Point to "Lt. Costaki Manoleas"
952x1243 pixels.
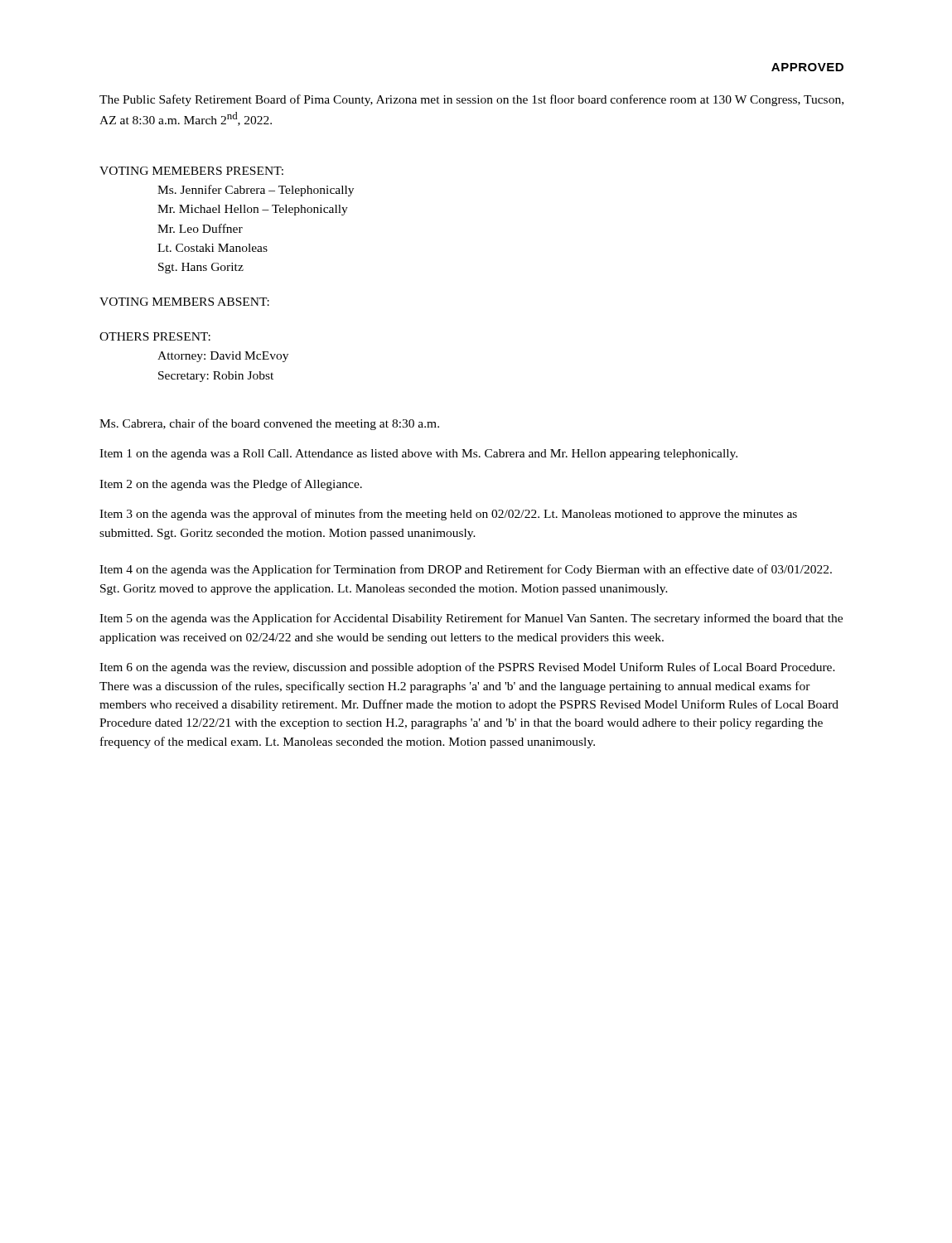[x=213, y=247]
